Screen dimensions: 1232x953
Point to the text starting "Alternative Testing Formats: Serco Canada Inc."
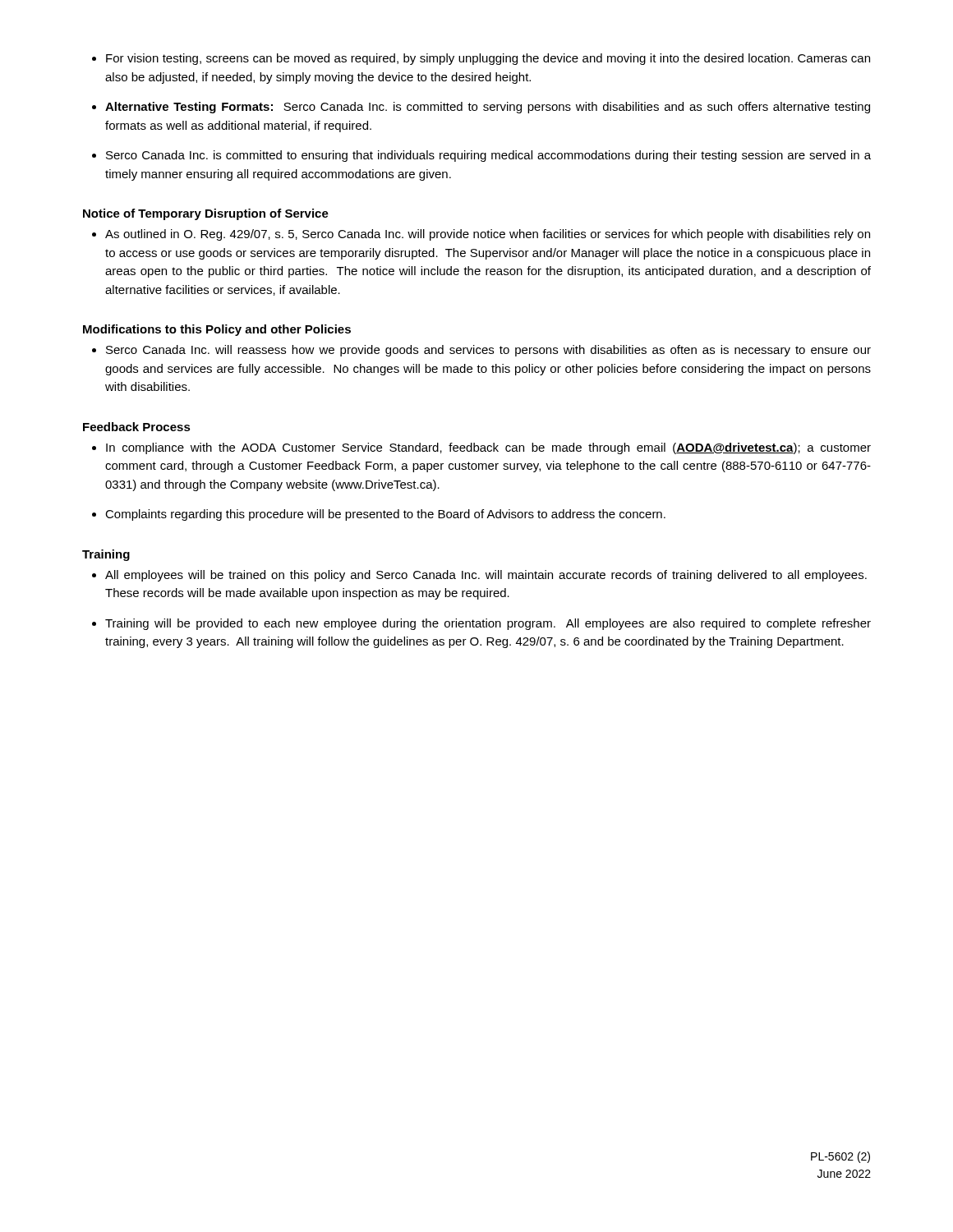click(488, 116)
